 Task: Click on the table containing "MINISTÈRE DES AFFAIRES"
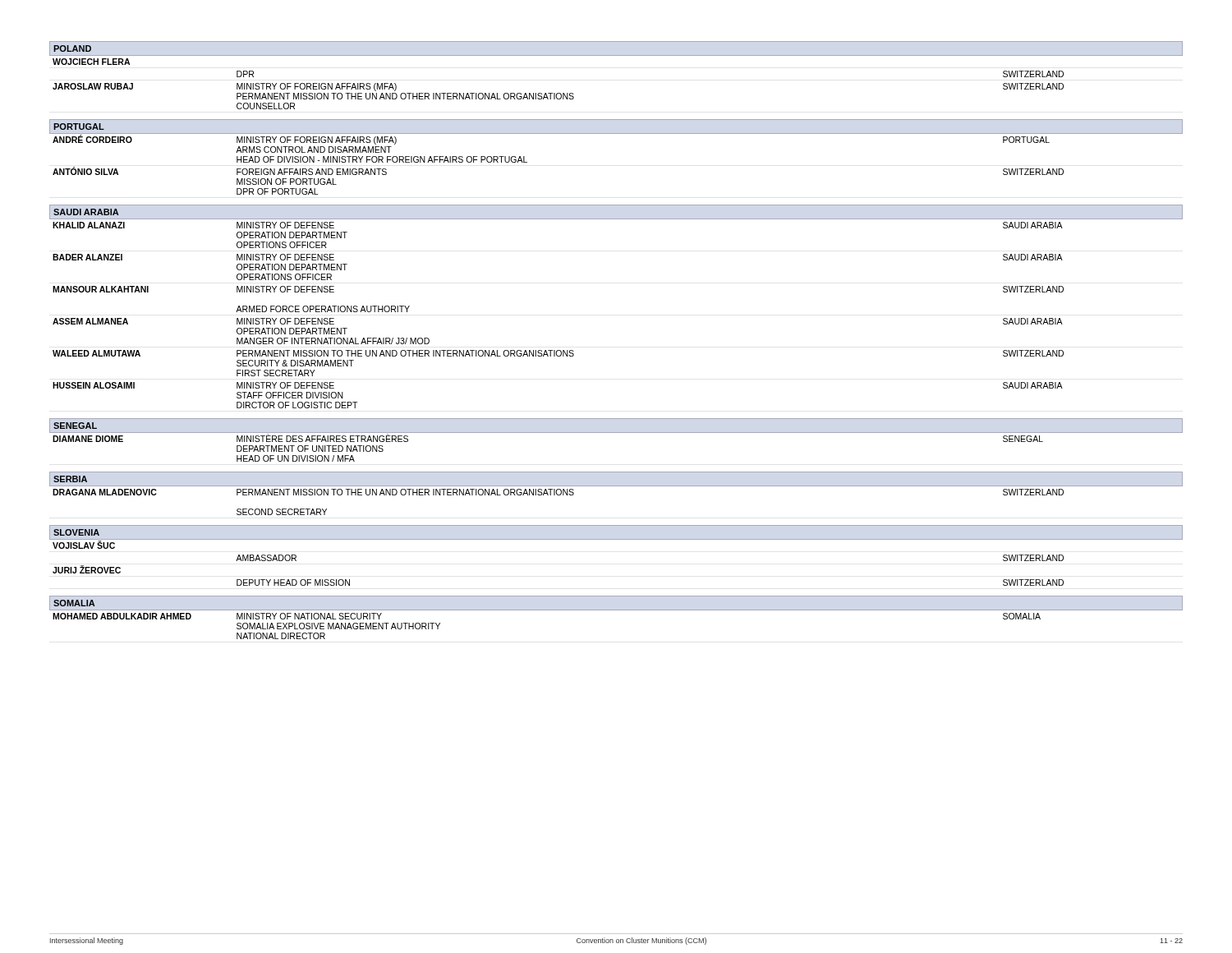[616, 449]
